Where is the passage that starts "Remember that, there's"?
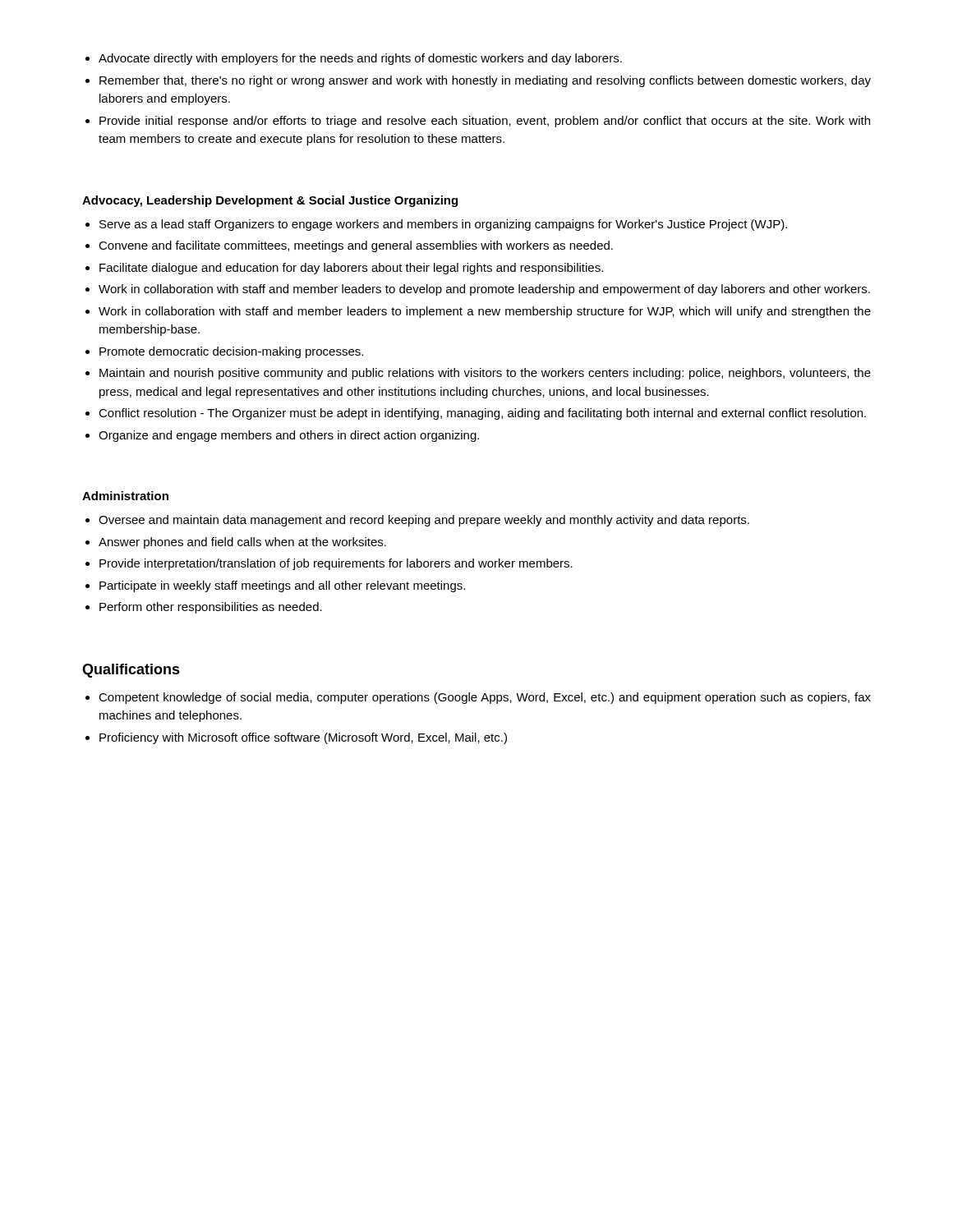This screenshot has height=1232, width=953. coord(485,89)
